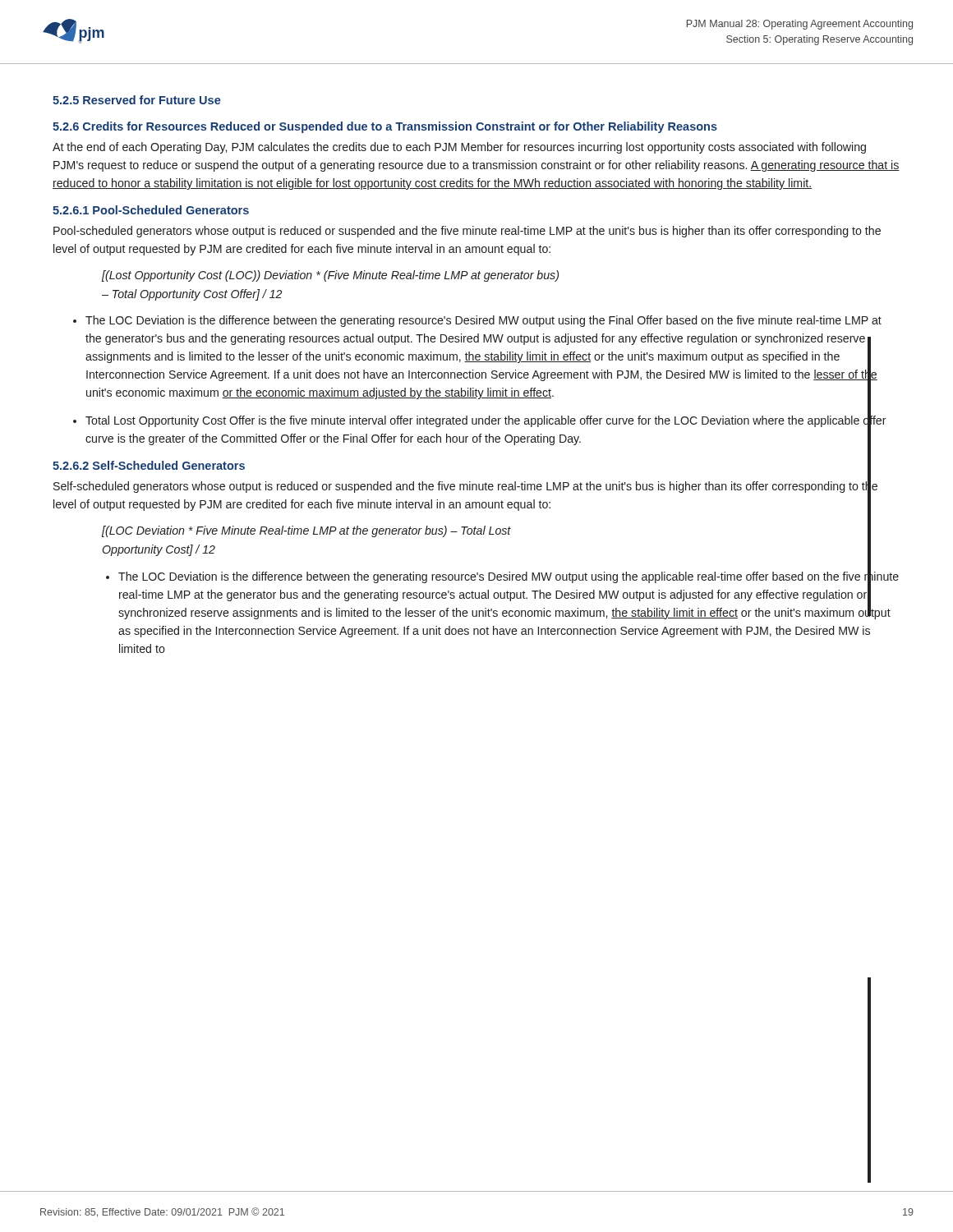953x1232 pixels.
Task: Select the text block that says "At the end of"
Action: pyautogui.click(x=476, y=165)
